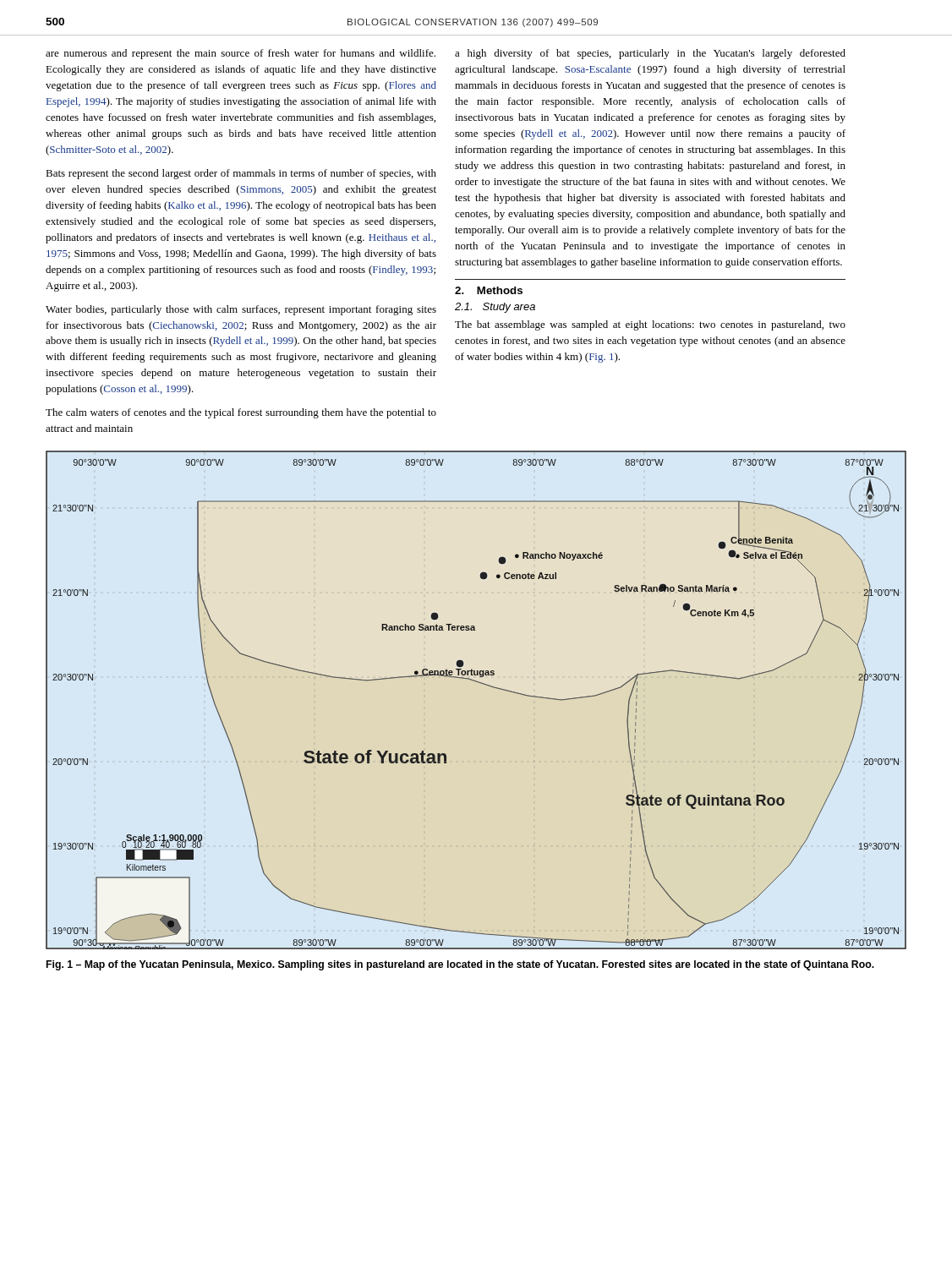Viewport: 952px width, 1268px height.
Task: Find the section header that reads "2. Methods"
Action: 489,290
